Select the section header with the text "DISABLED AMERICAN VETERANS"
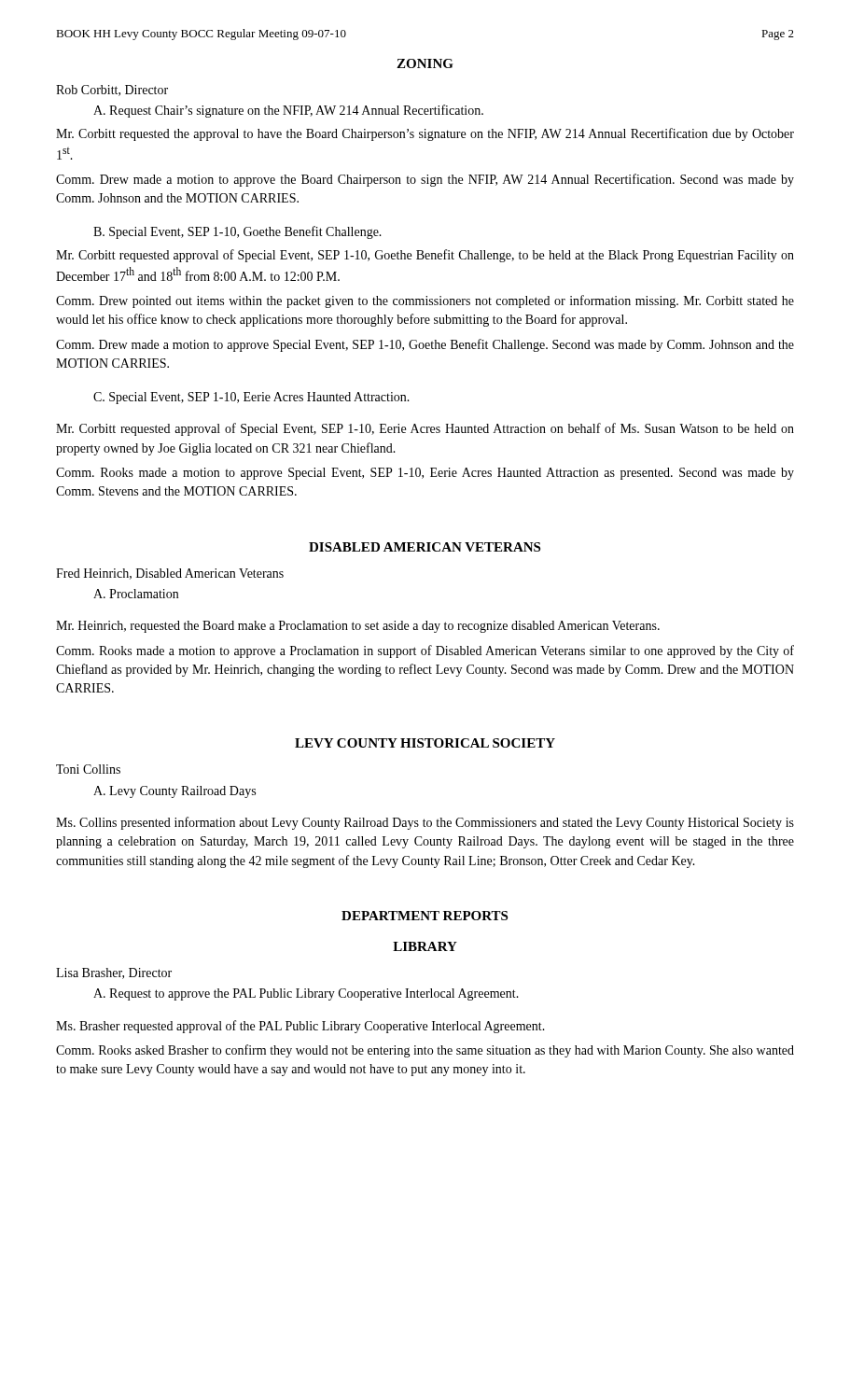850x1400 pixels. click(x=425, y=547)
